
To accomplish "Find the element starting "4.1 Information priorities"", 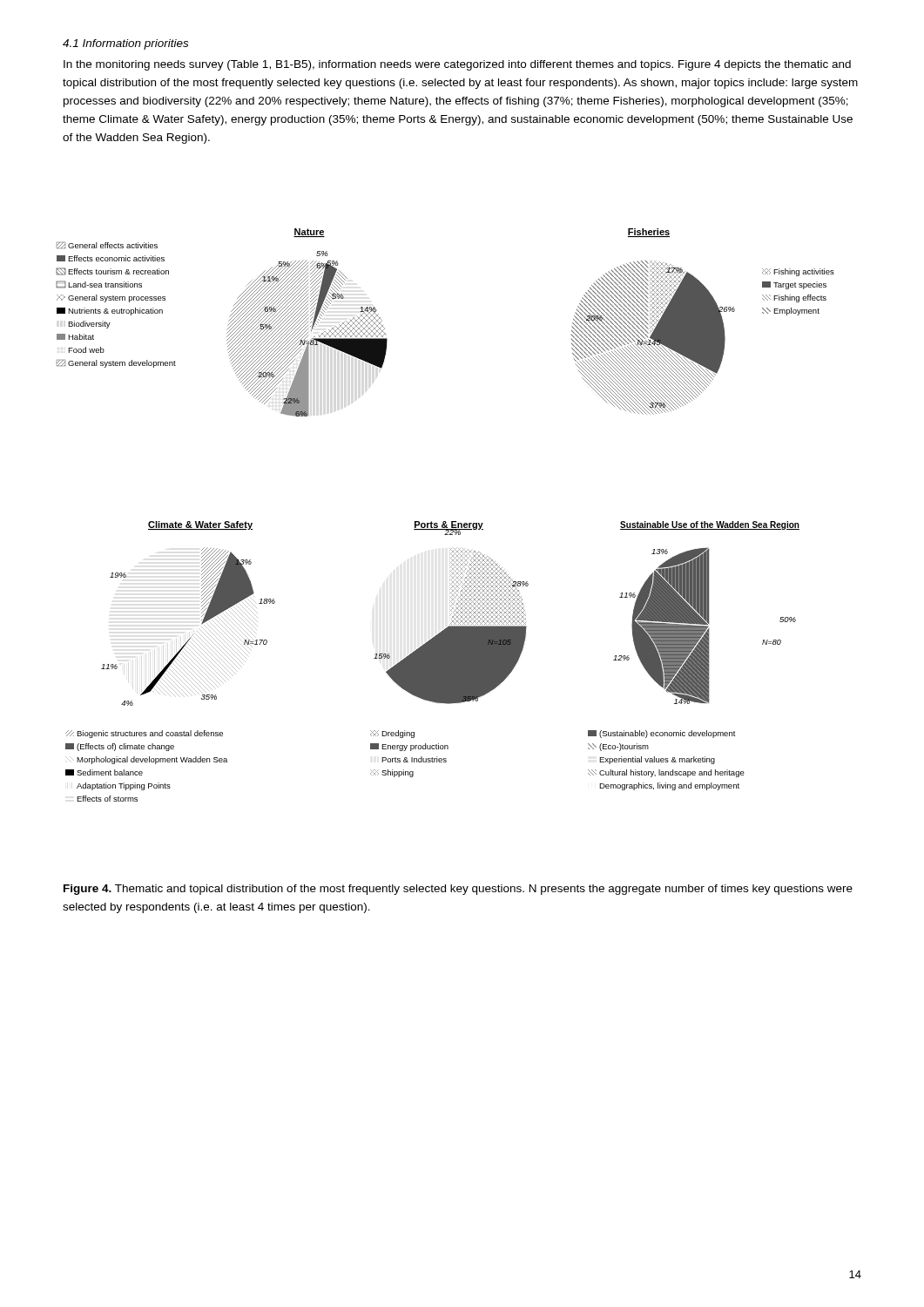I will click(126, 43).
